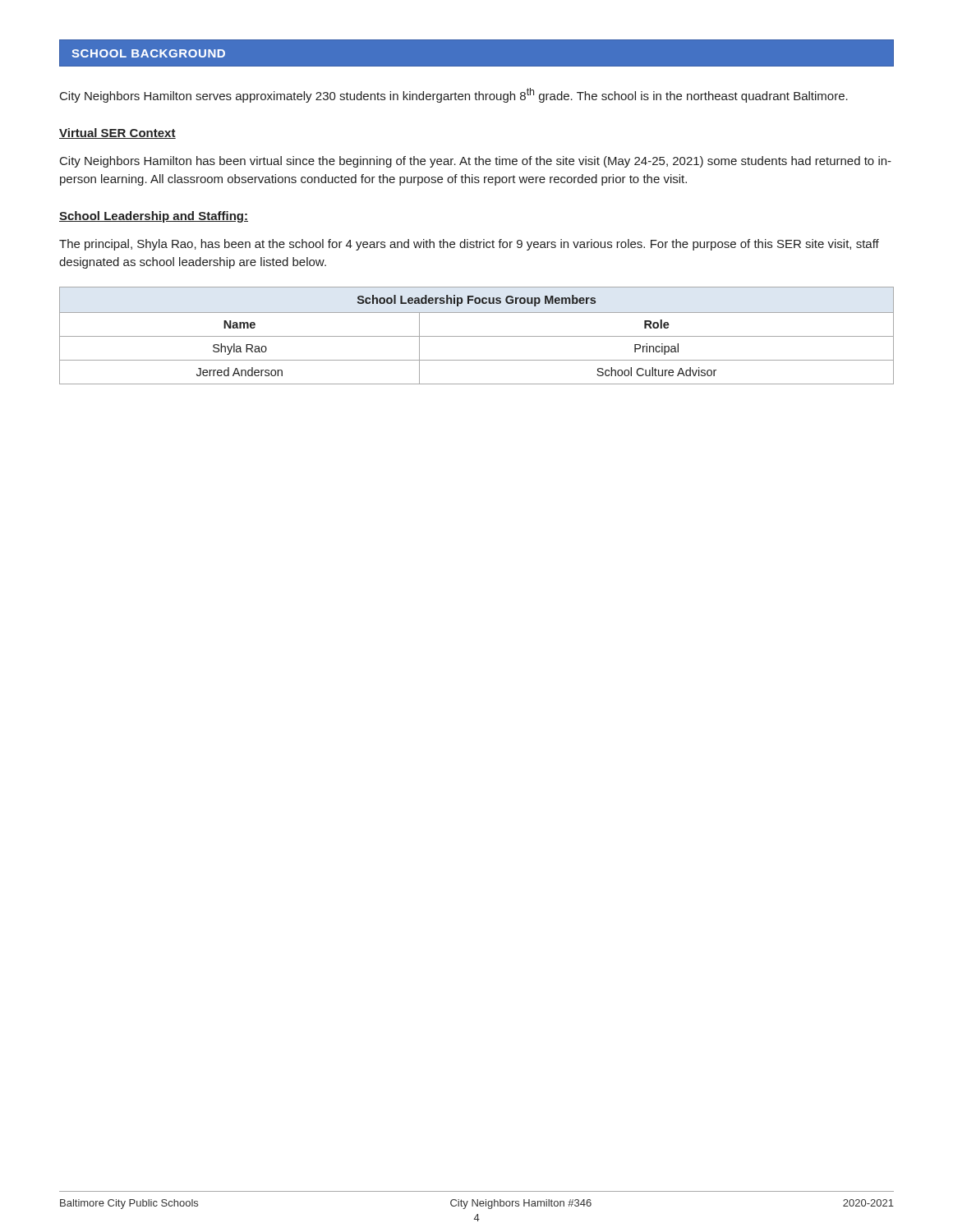Find the text block that reads "The principal, Shyla Rao, has been"
This screenshot has height=1232, width=953.
476,253
